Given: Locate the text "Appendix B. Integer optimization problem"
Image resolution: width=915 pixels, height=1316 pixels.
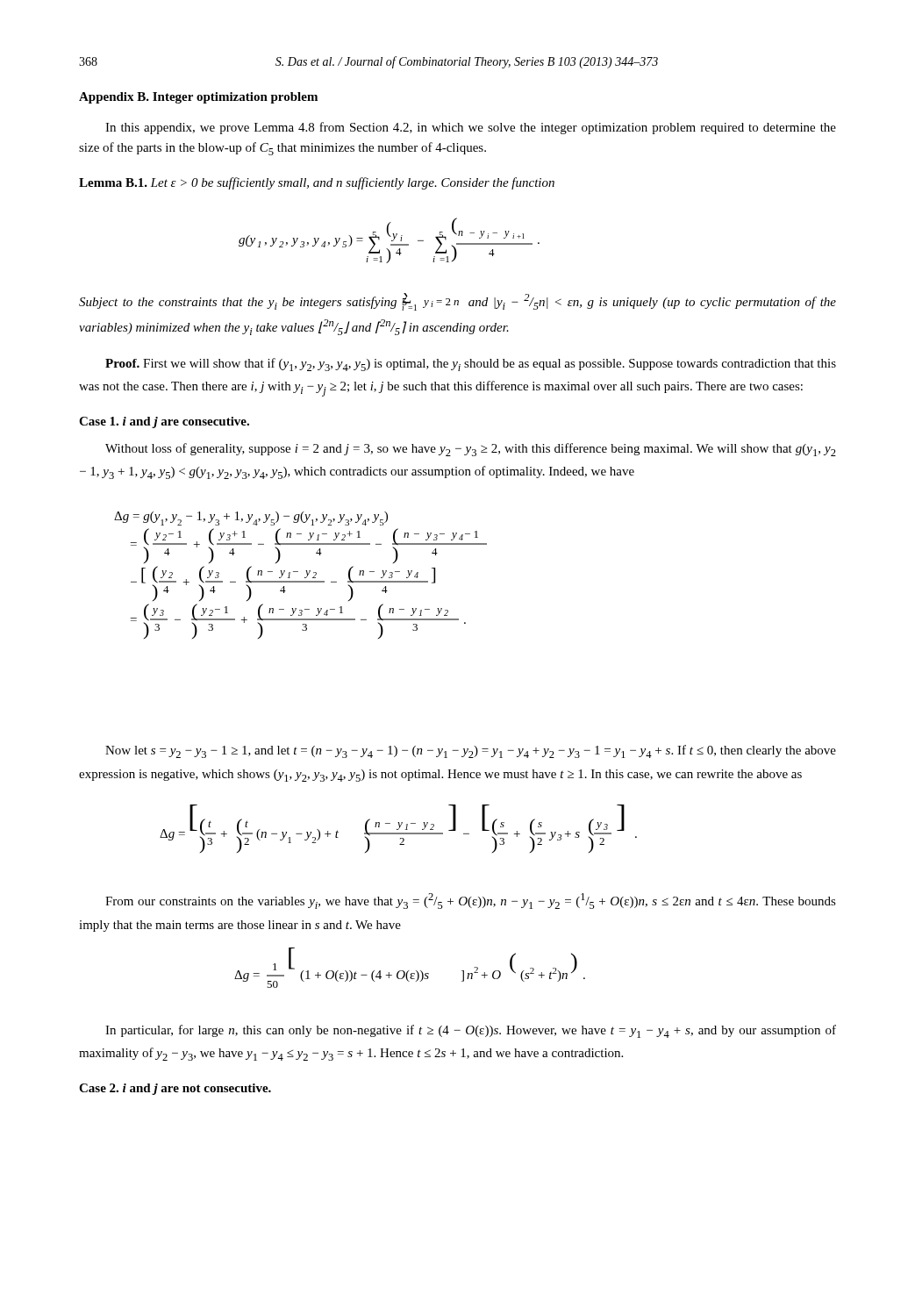Looking at the screenshot, I should (x=198, y=97).
